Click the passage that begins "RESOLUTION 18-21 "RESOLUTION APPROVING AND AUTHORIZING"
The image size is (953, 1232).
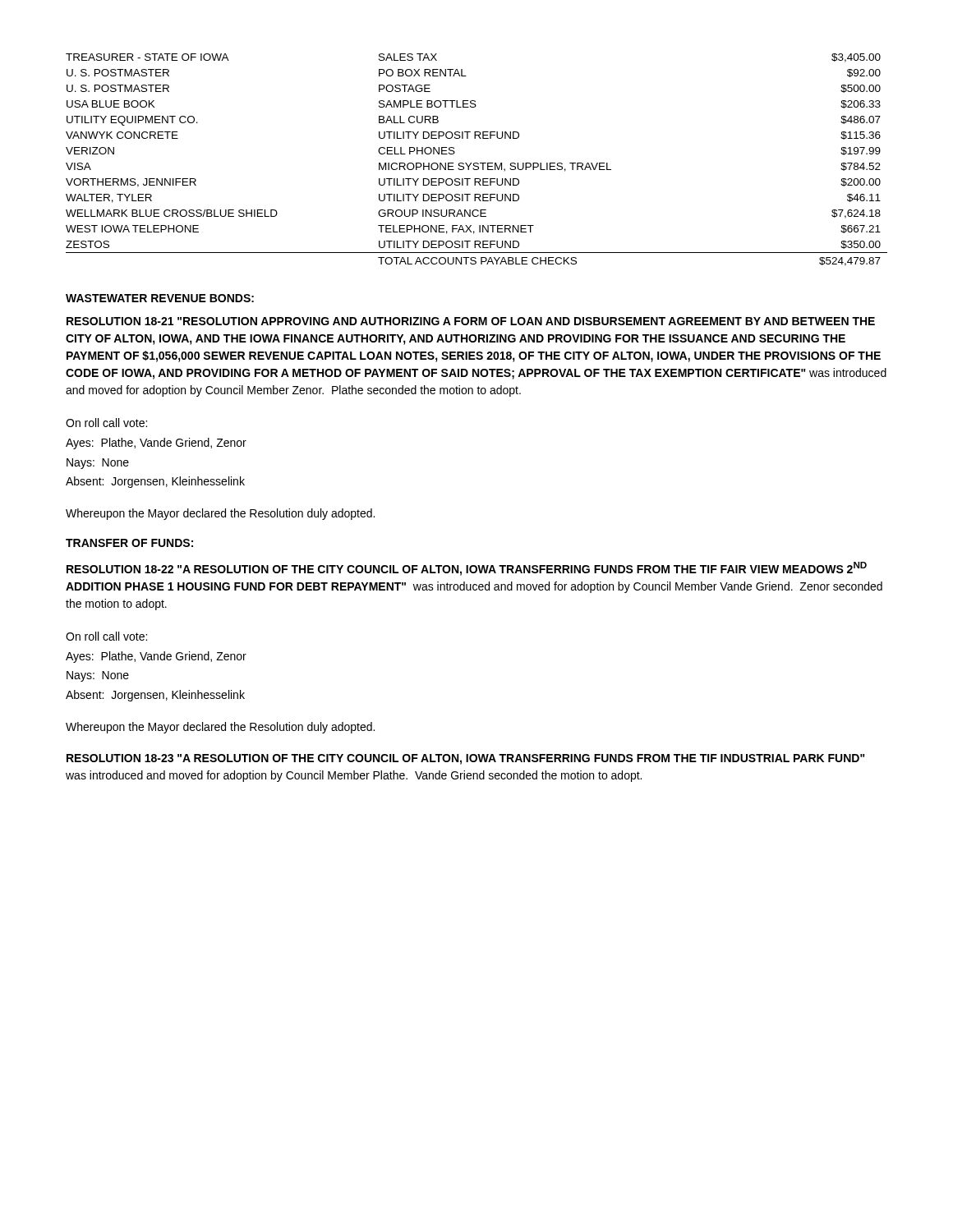476,356
